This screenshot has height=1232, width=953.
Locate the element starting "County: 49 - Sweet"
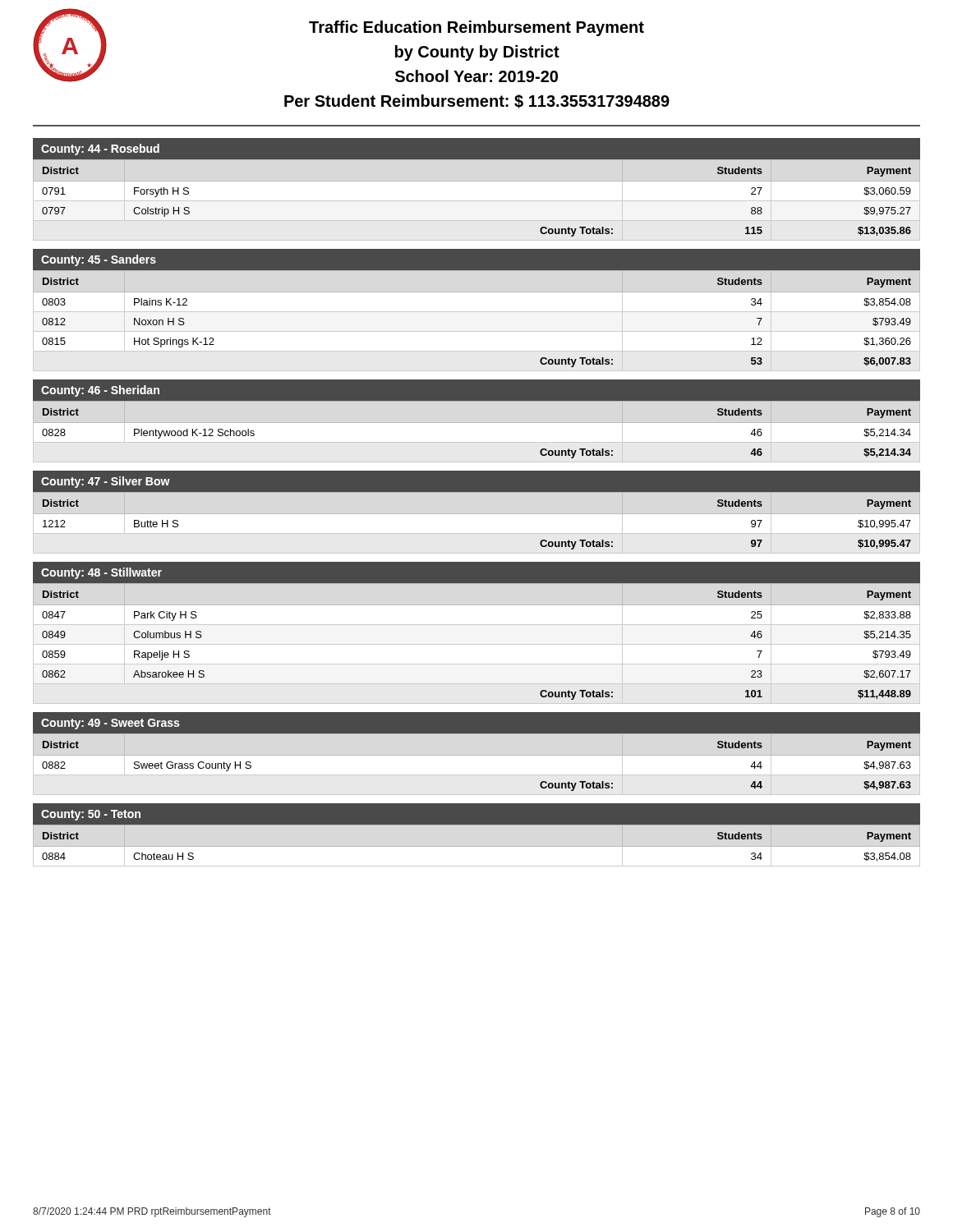110,723
